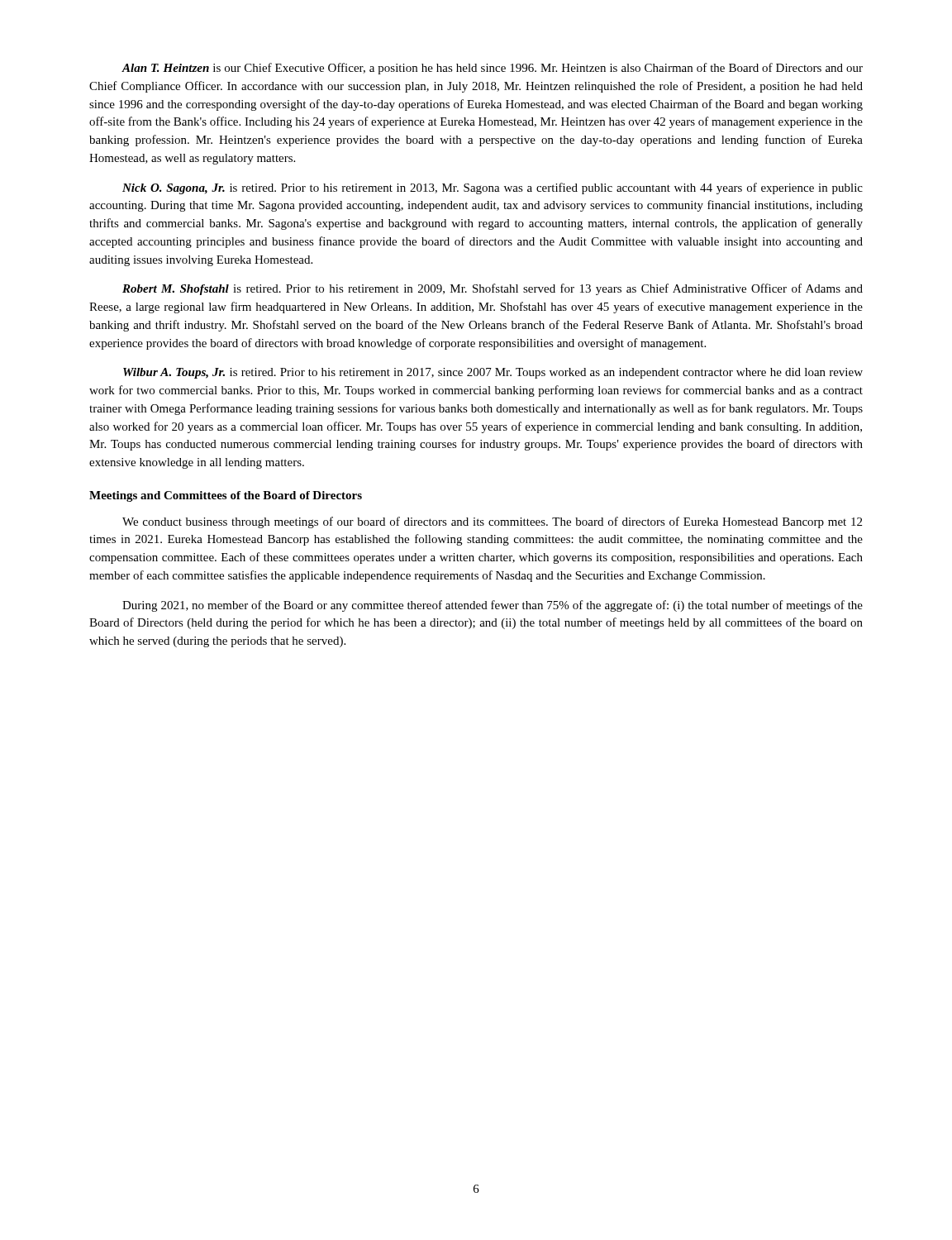
Task: Locate the text block that says "Nick O. Sagona, Jr."
Action: pos(476,223)
